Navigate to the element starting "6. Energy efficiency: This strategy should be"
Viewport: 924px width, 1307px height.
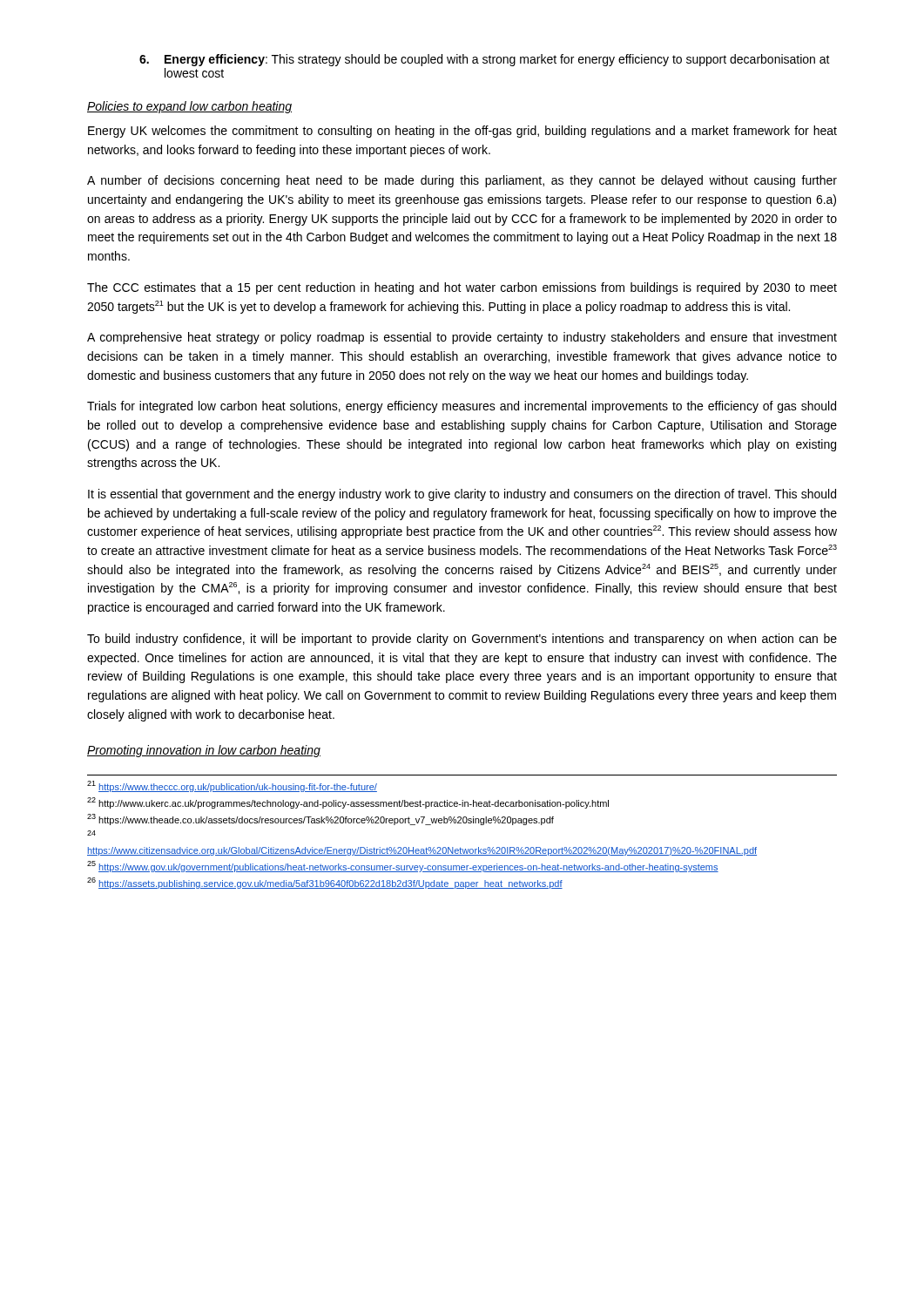pos(488,66)
